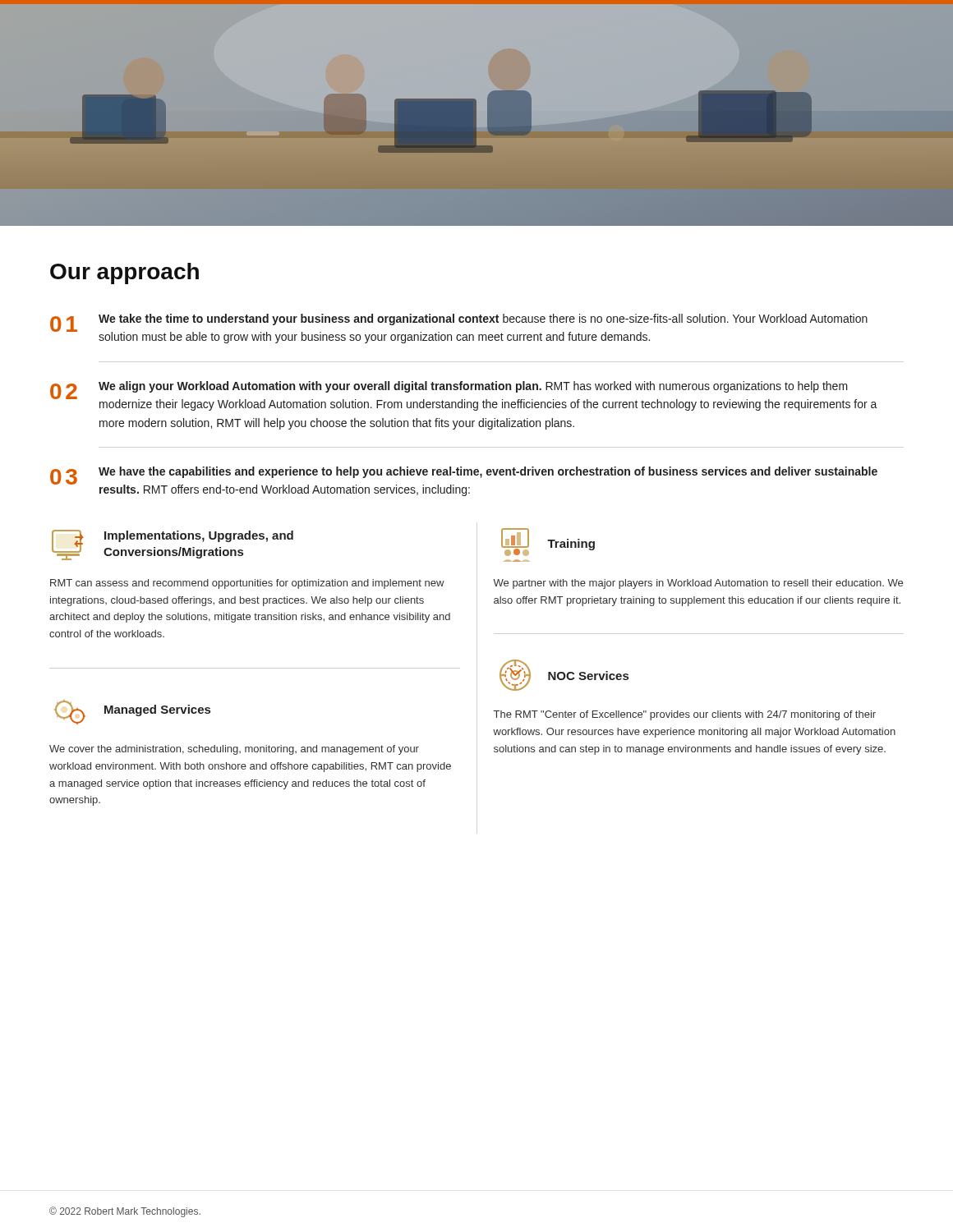Click on the section header that reads "Managed Services We cover the administration,"
The width and height of the screenshot is (953, 1232).
254,749
